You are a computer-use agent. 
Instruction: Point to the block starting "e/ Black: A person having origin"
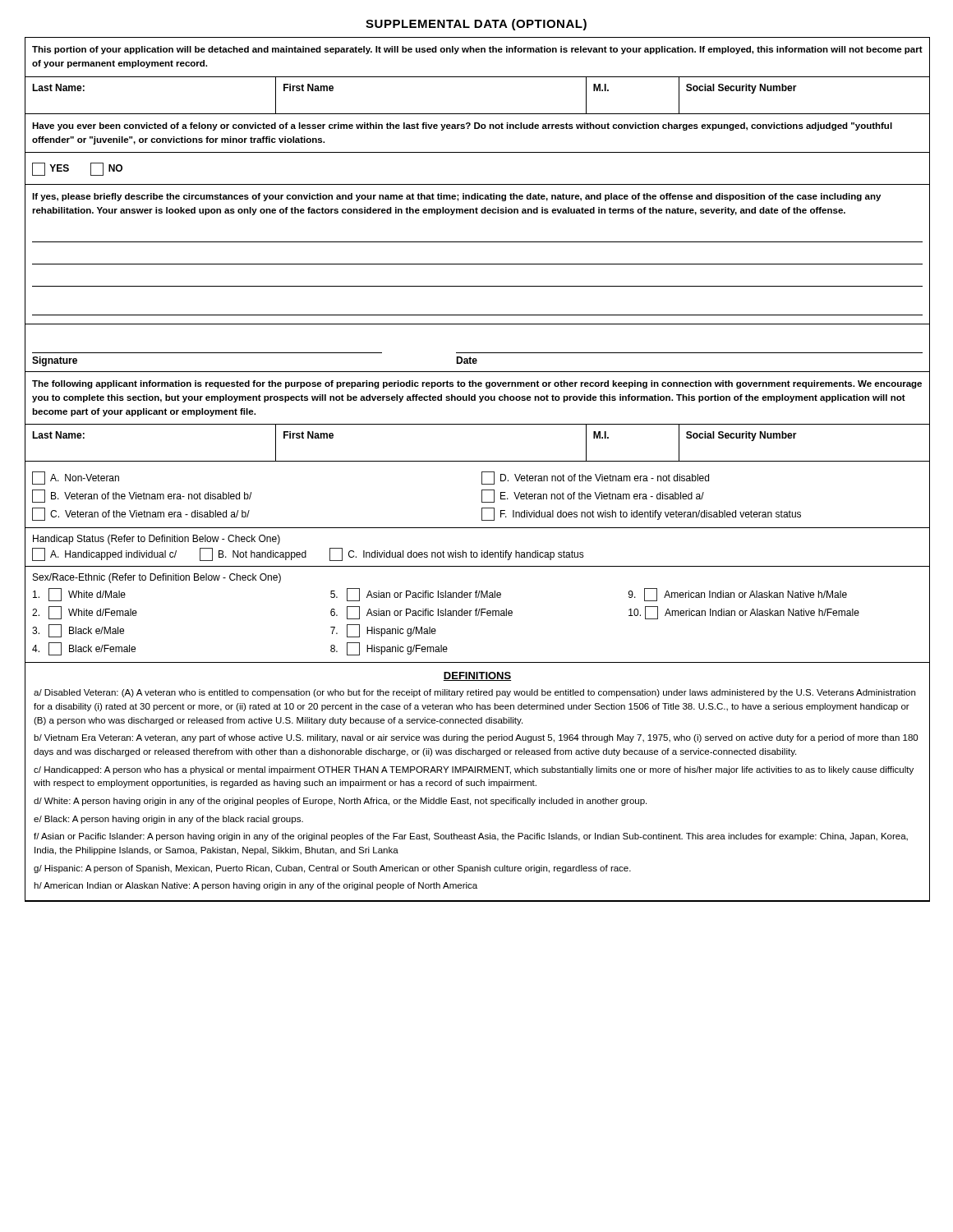169,819
